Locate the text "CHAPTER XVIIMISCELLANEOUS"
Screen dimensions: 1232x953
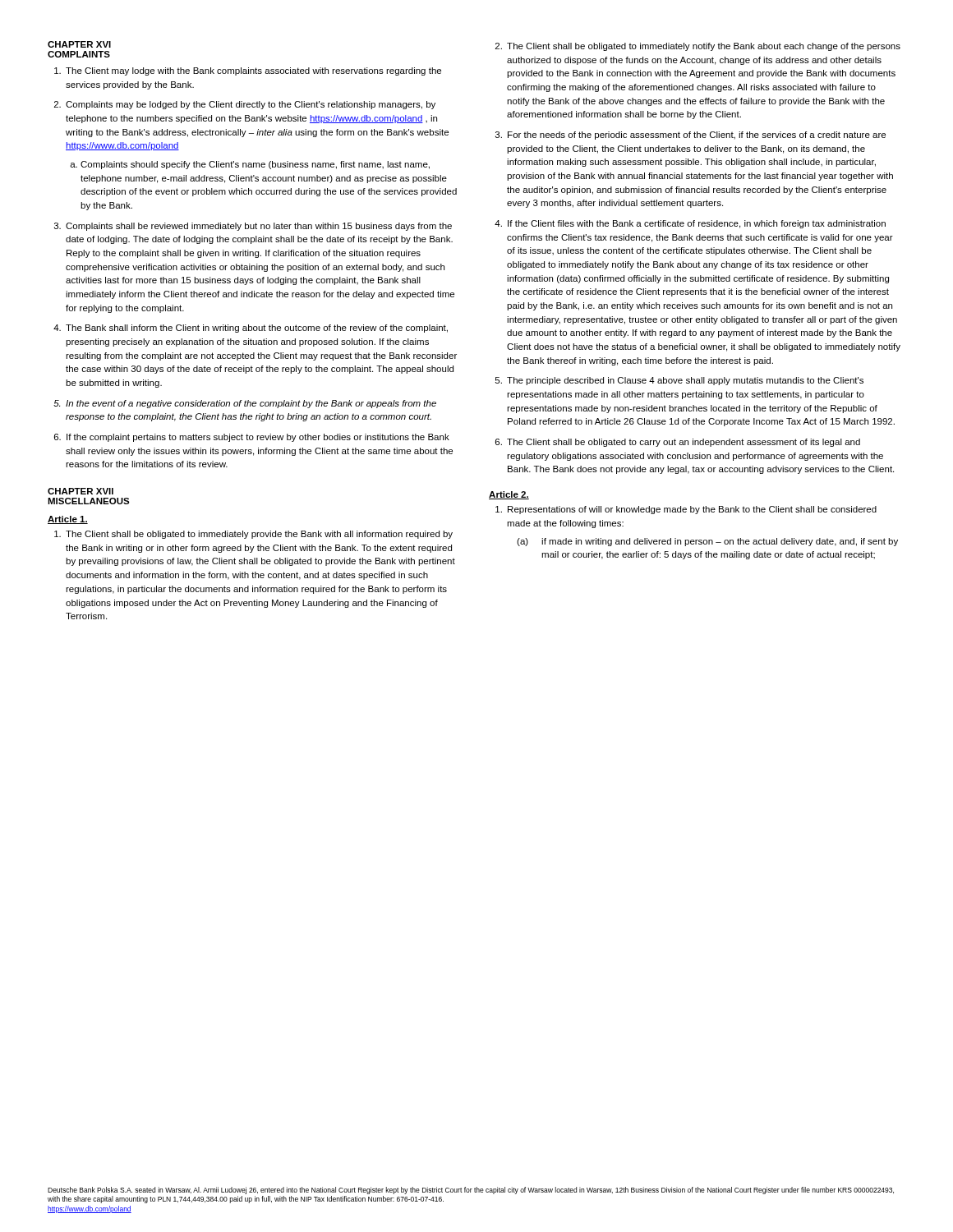(x=89, y=496)
